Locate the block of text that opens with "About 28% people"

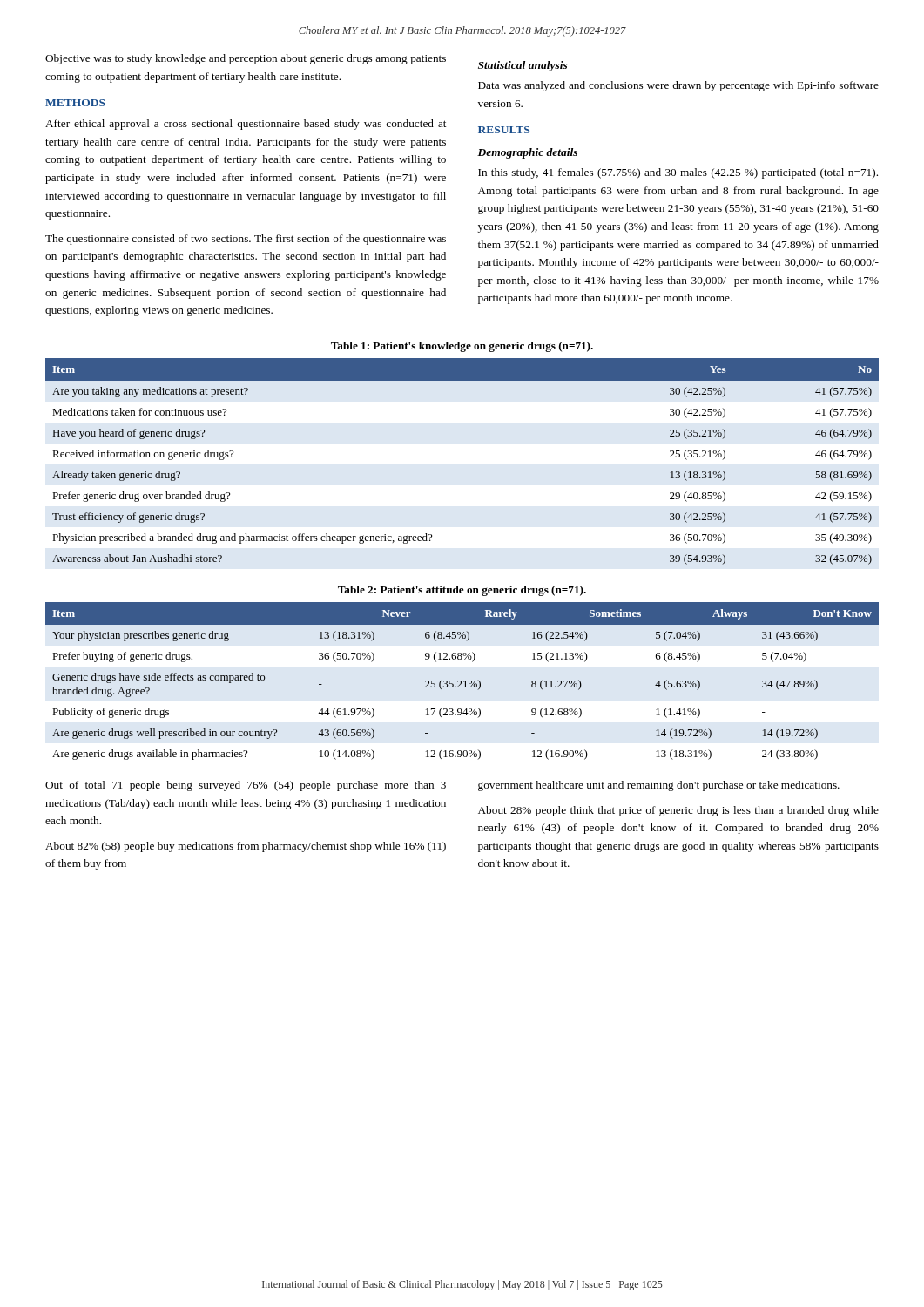[678, 836]
